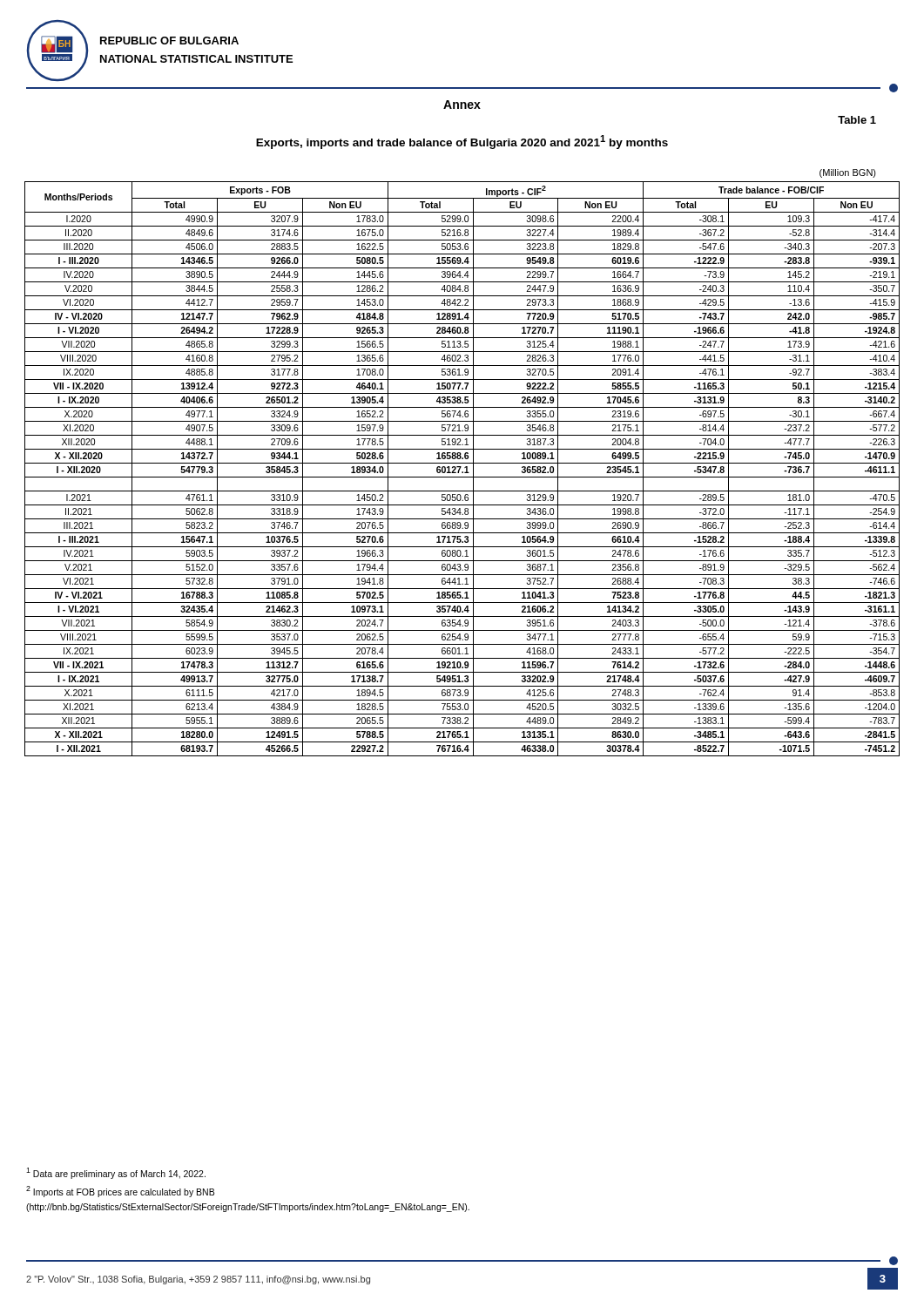Click on the block starting "1 Data are"
924x1307 pixels.
(116, 1173)
